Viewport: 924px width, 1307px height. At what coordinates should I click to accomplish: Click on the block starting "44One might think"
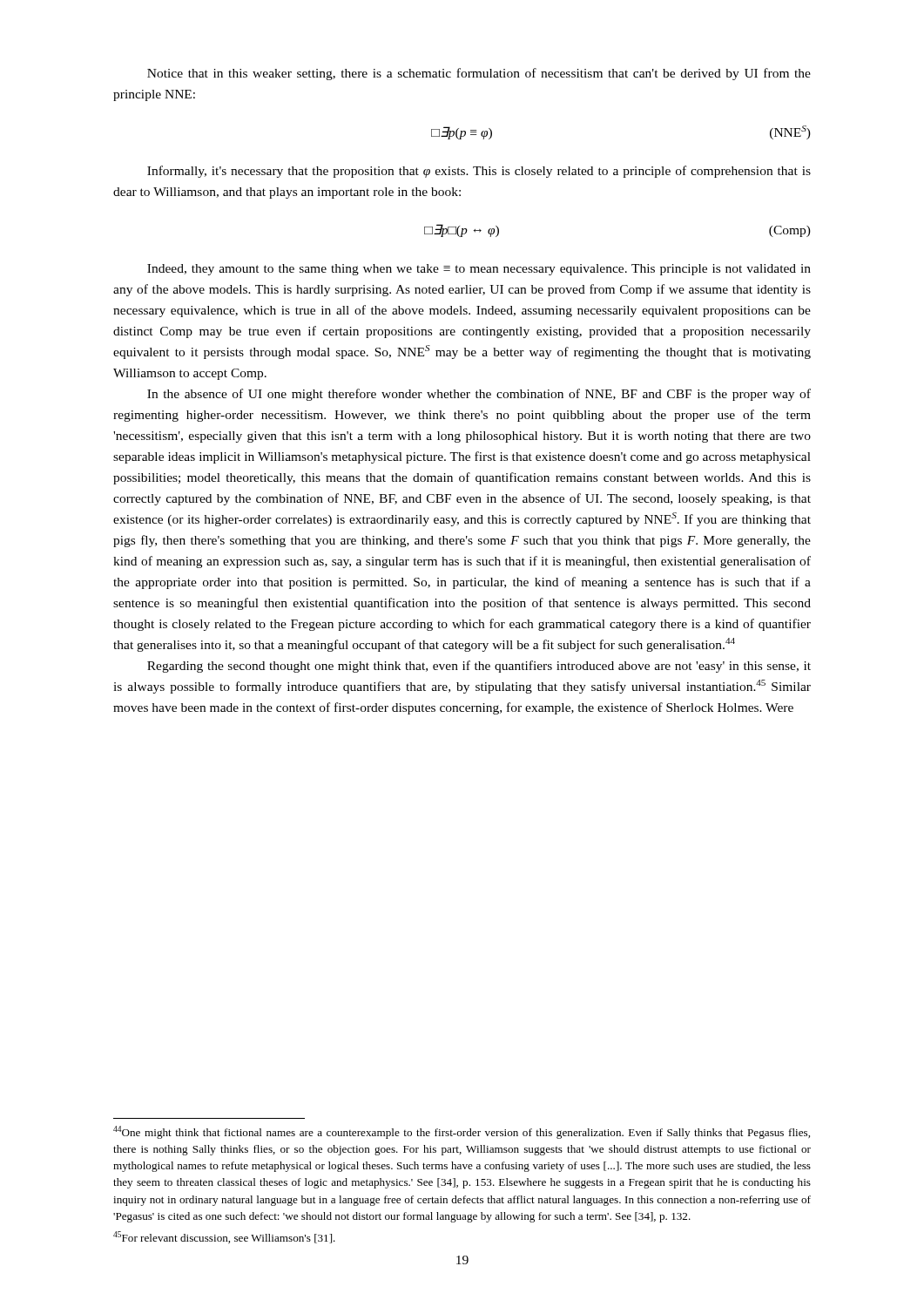pos(462,1174)
